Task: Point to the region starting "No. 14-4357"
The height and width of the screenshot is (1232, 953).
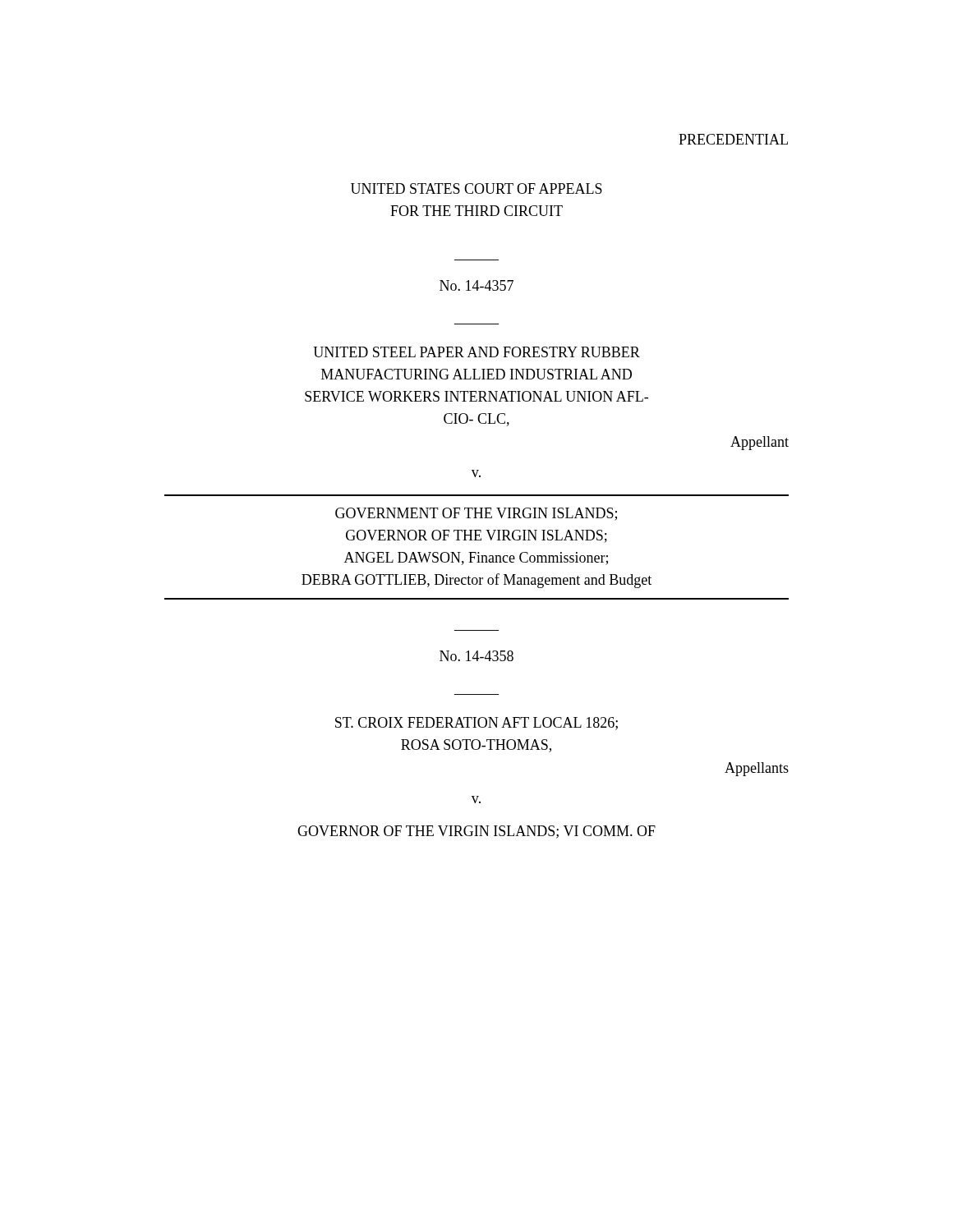Action: coord(476,286)
